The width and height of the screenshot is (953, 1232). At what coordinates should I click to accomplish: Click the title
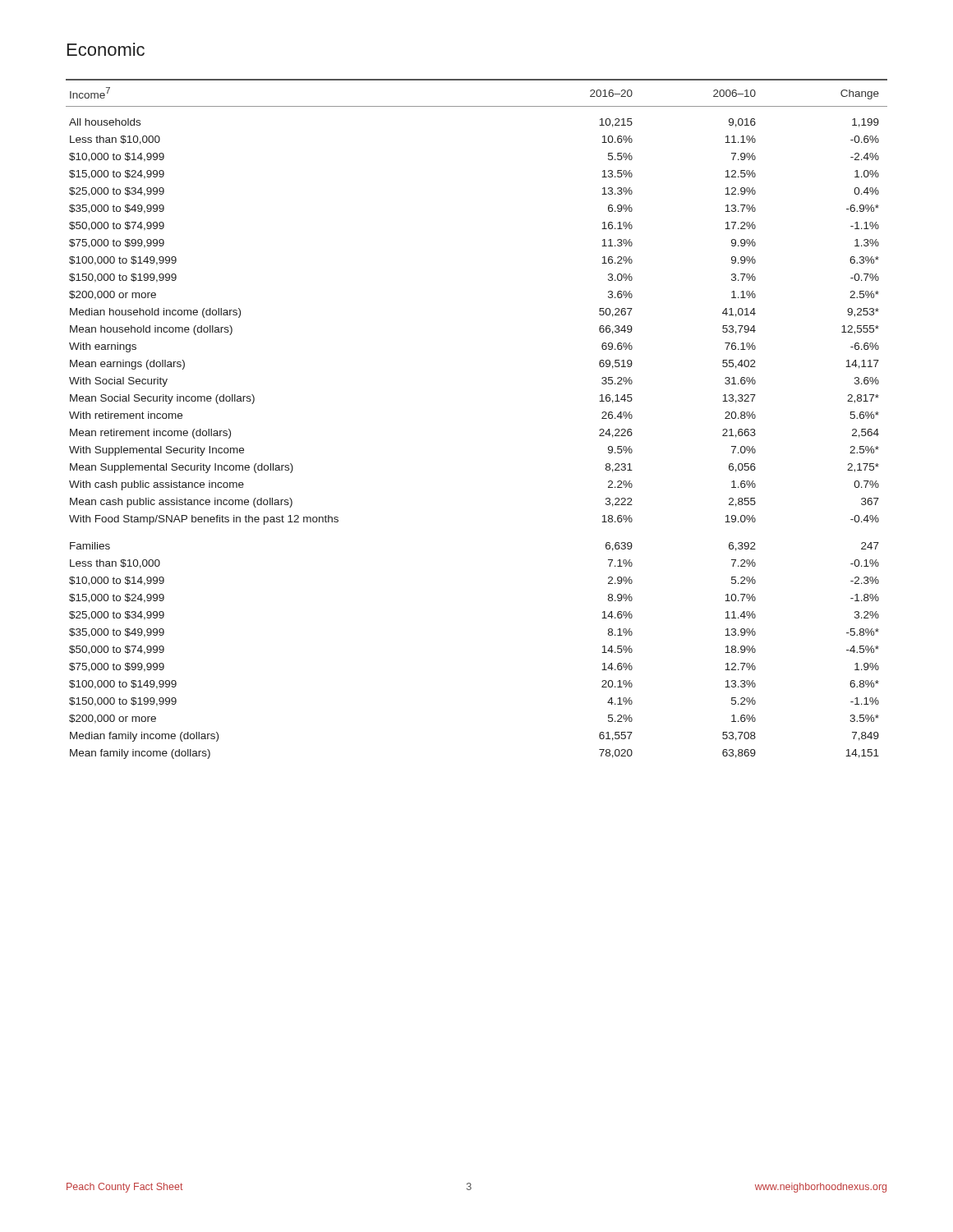[105, 50]
